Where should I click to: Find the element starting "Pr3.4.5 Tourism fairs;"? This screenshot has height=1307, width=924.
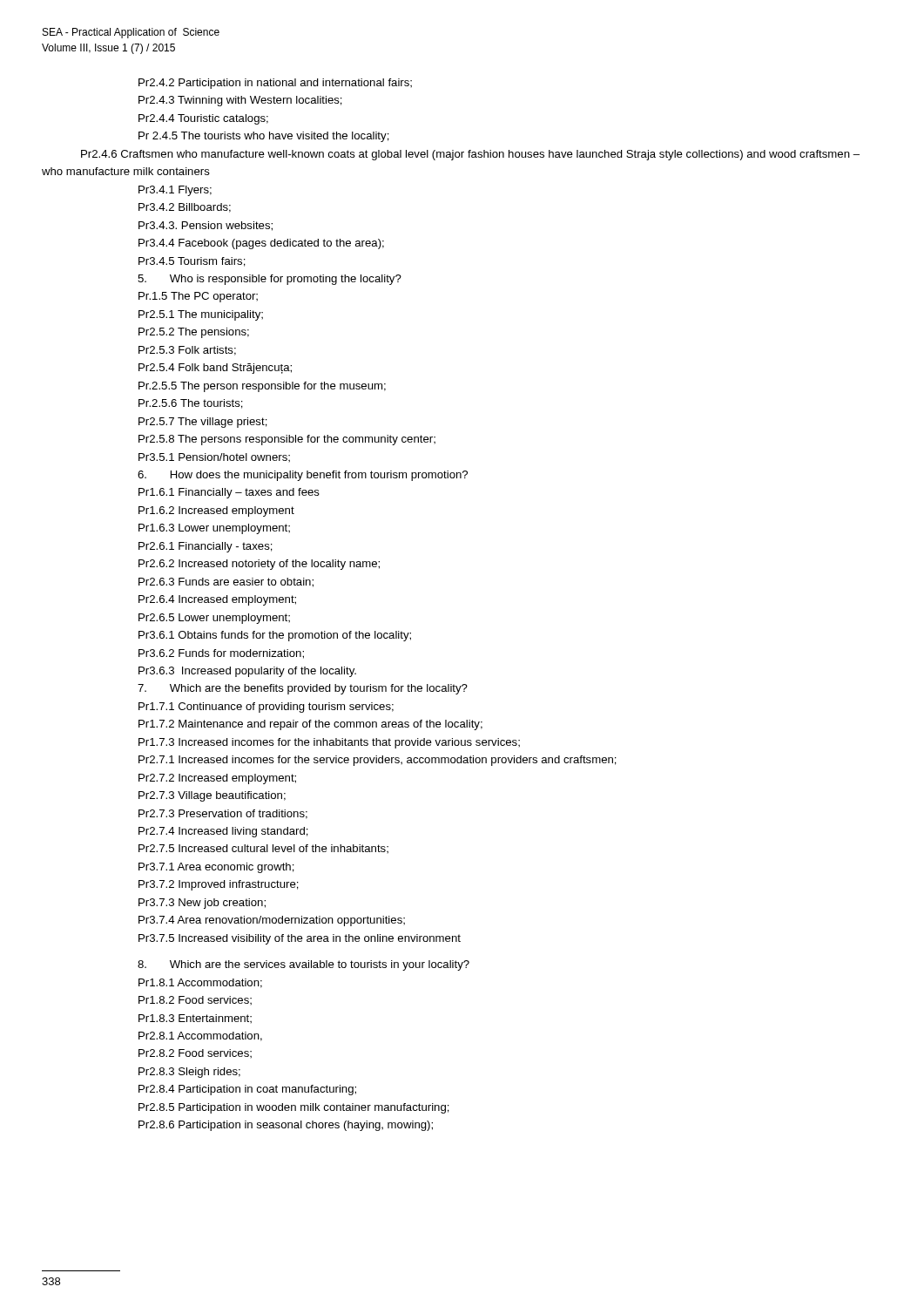[192, 261]
